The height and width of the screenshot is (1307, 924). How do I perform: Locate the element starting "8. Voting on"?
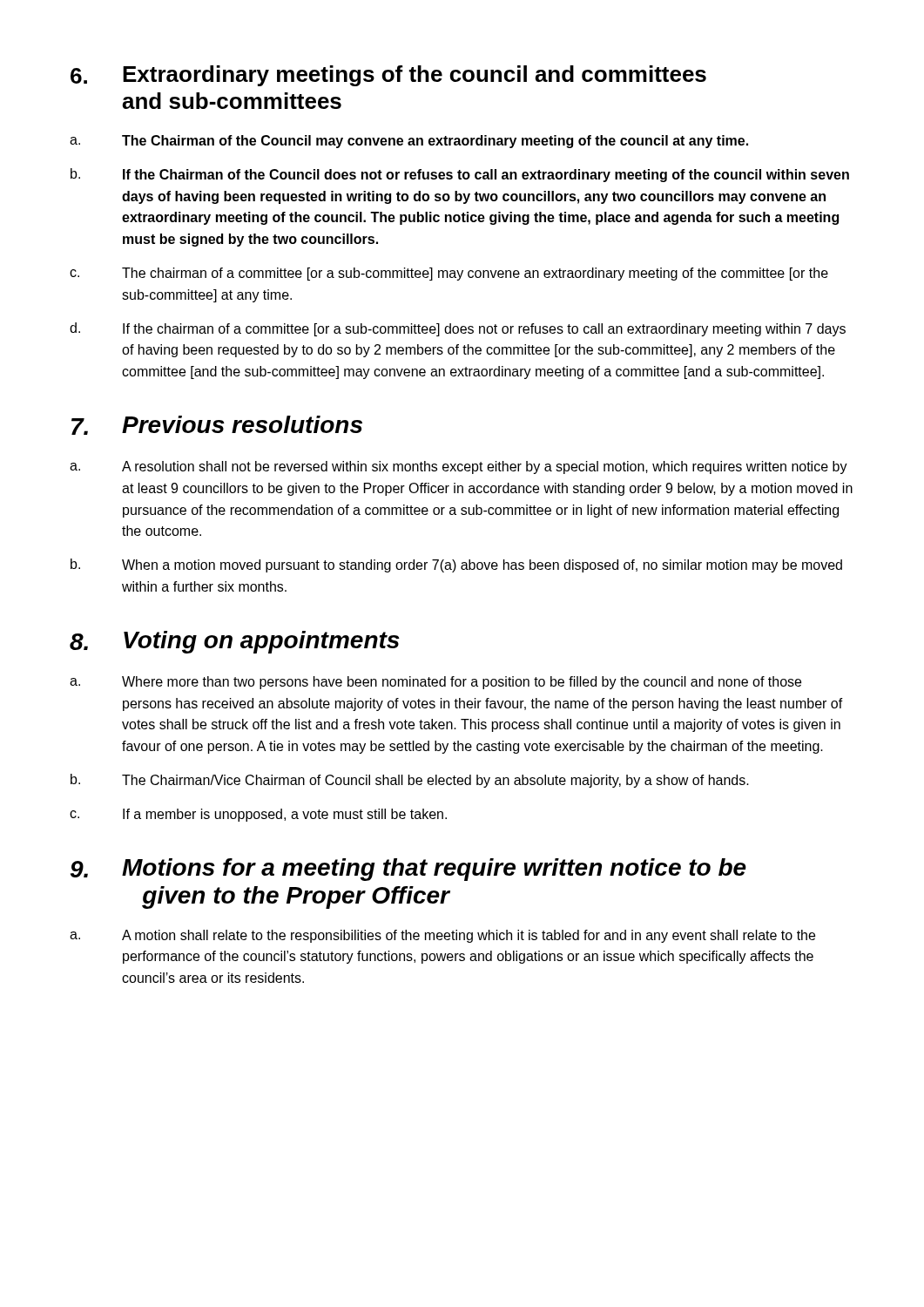coord(235,641)
